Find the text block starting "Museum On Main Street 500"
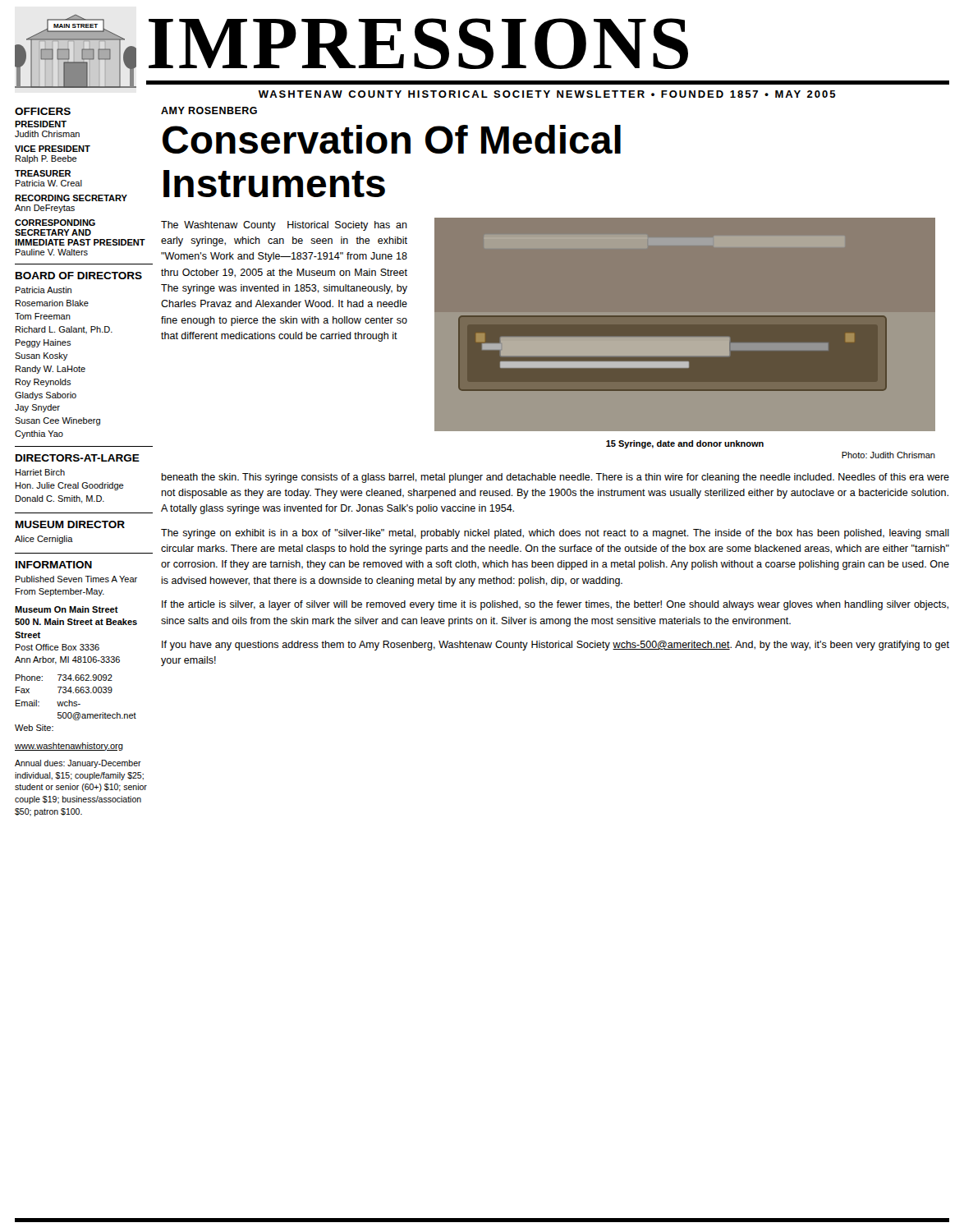The height and width of the screenshot is (1232, 964). (76, 635)
